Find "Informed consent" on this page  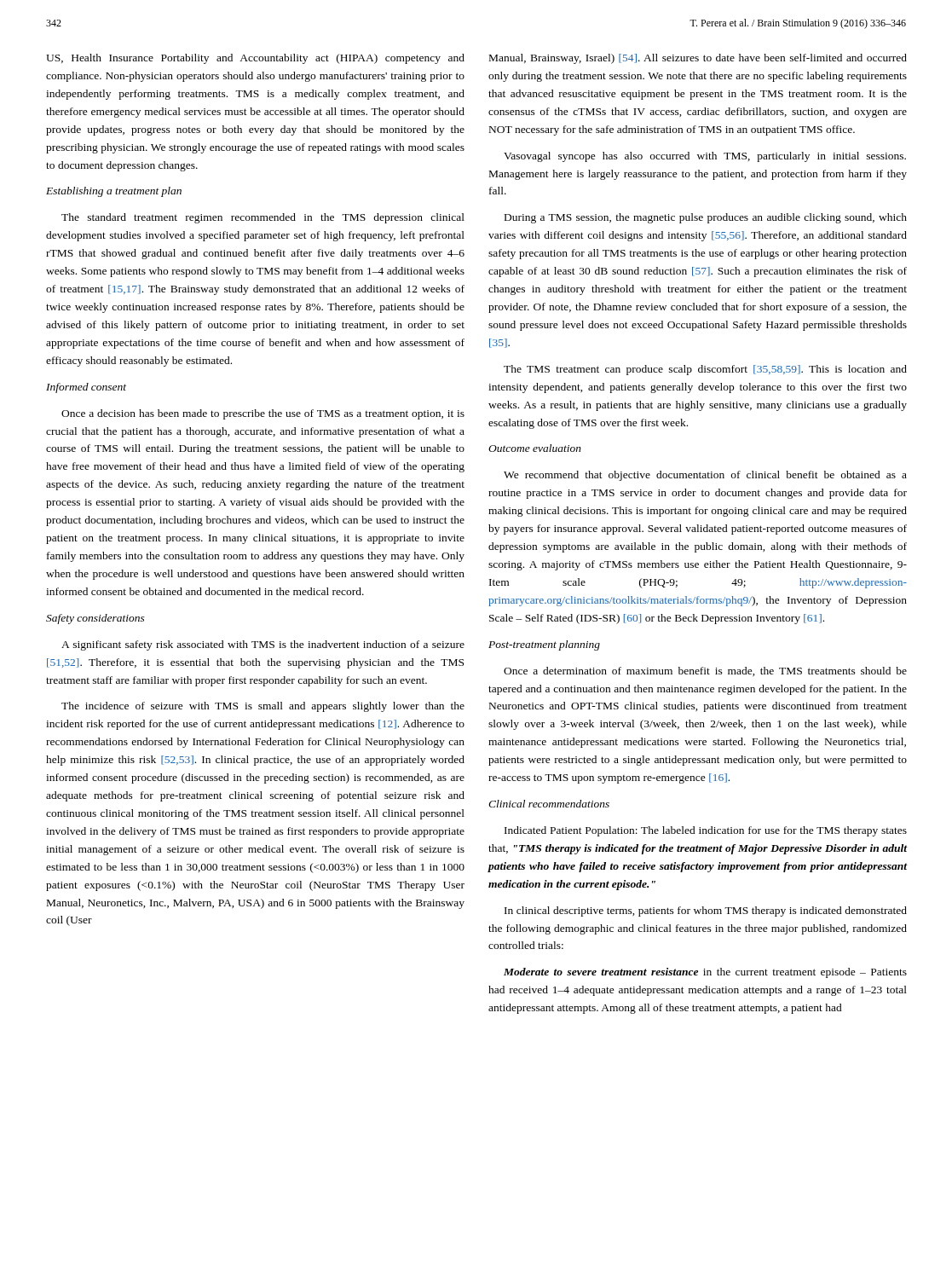pos(86,388)
